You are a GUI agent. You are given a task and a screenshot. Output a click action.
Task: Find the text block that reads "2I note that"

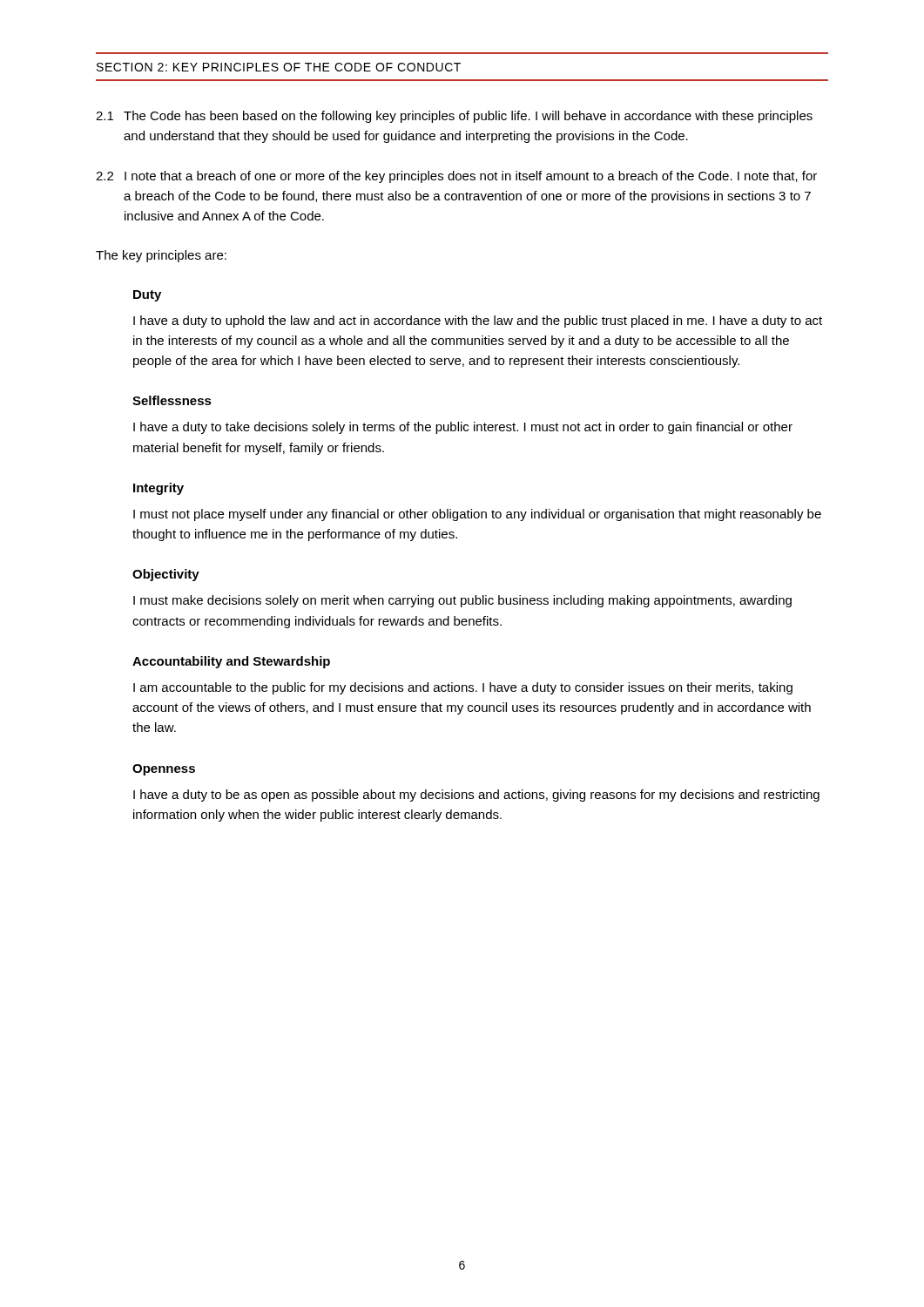tap(460, 195)
